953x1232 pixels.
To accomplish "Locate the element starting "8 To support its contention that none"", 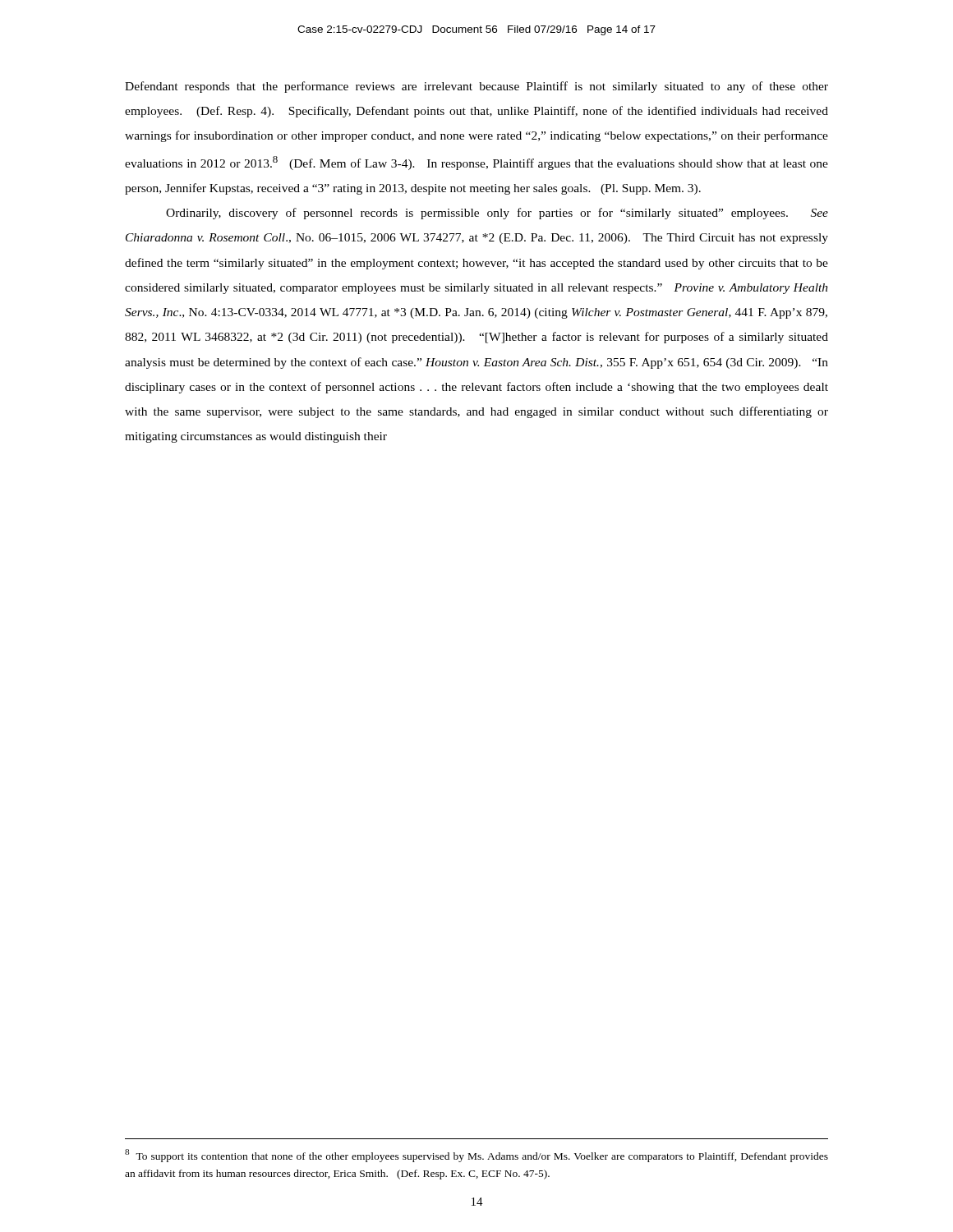I will tap(476, 1163).
